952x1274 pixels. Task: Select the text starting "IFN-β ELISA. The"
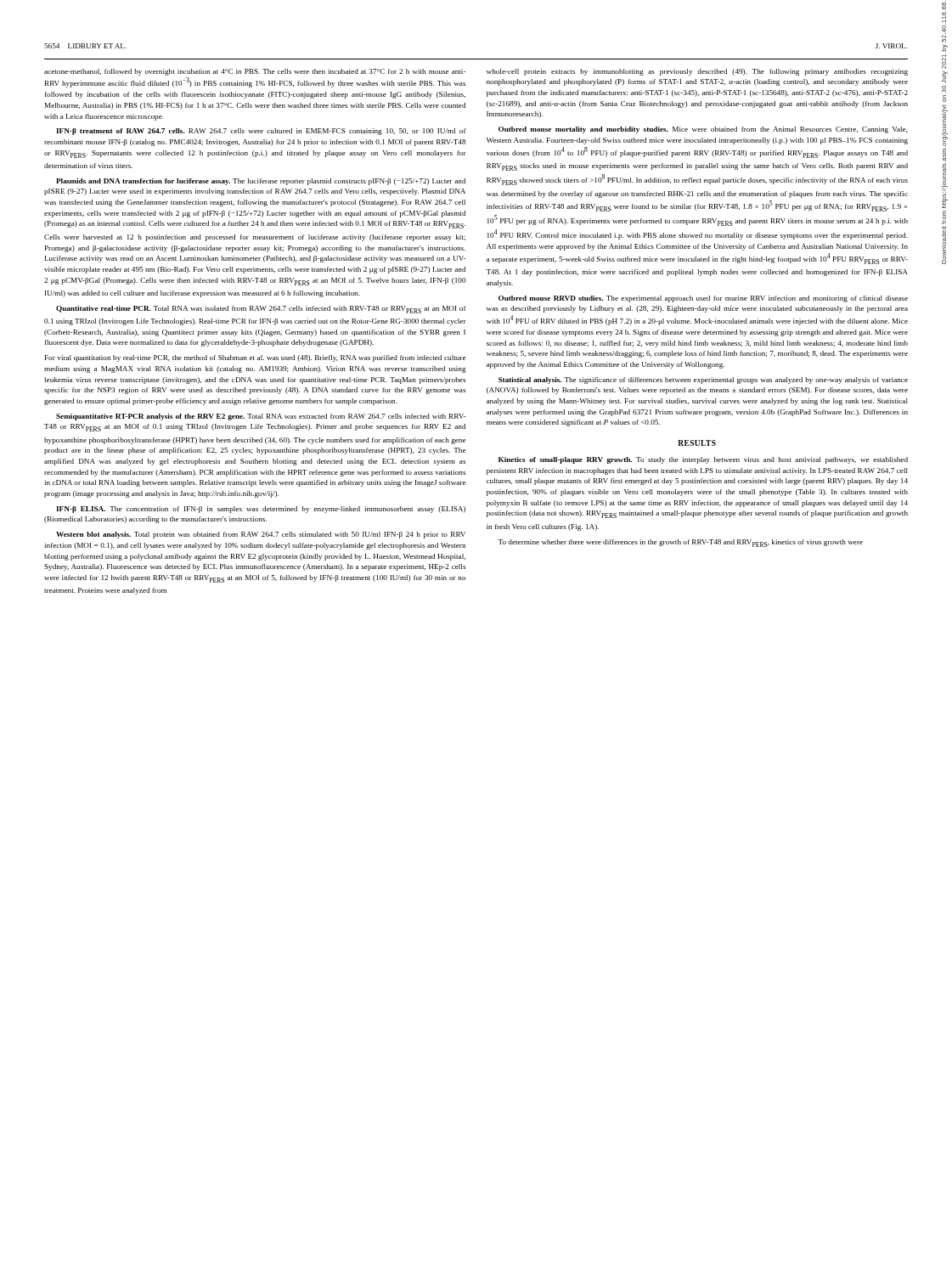tap(255, 514)
